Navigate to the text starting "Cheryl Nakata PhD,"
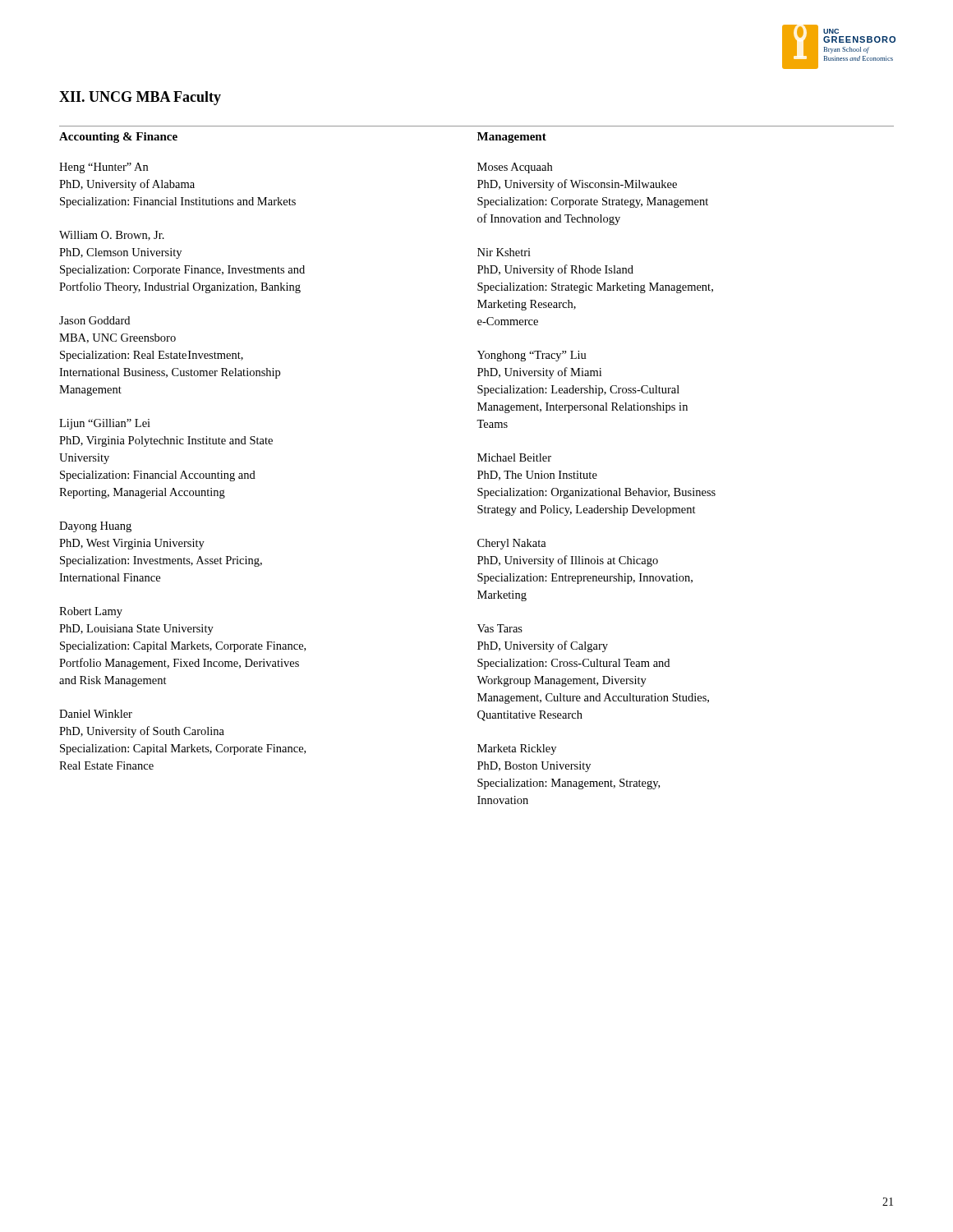953x1232 pixels. tap(685, 569)
